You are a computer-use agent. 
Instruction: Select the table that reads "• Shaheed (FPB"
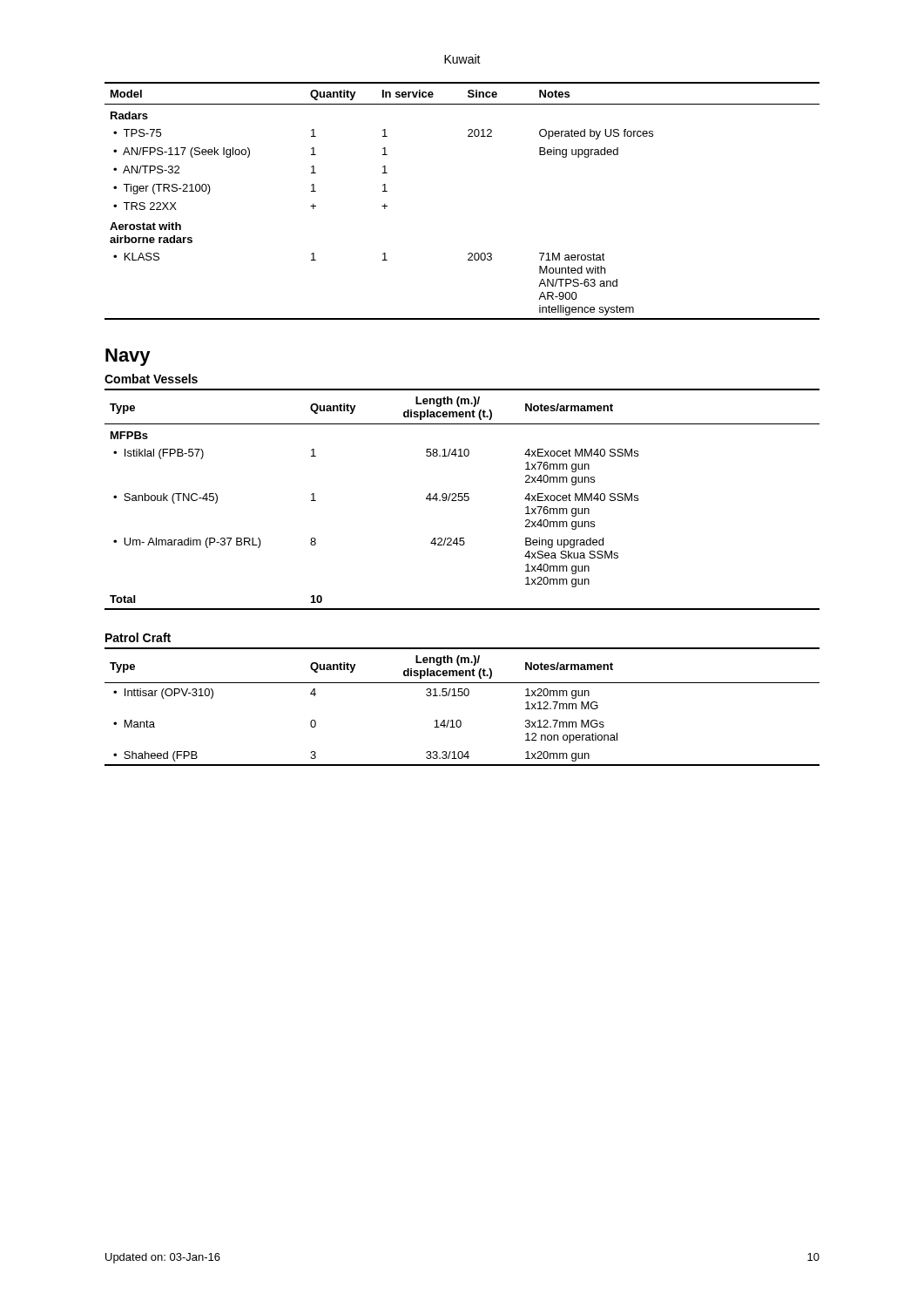point(462,707)
